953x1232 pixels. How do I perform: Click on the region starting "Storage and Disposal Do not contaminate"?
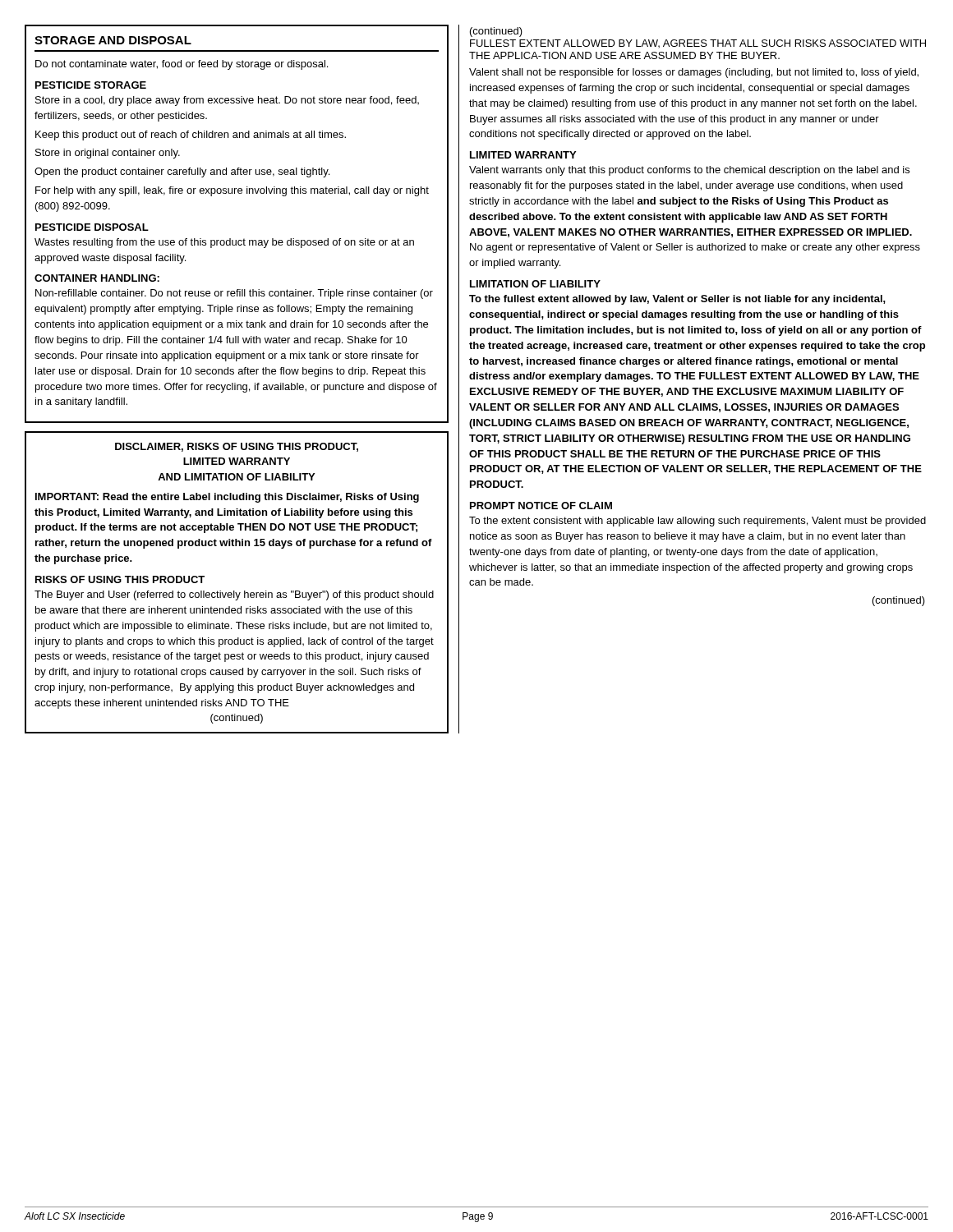(113, 40)
